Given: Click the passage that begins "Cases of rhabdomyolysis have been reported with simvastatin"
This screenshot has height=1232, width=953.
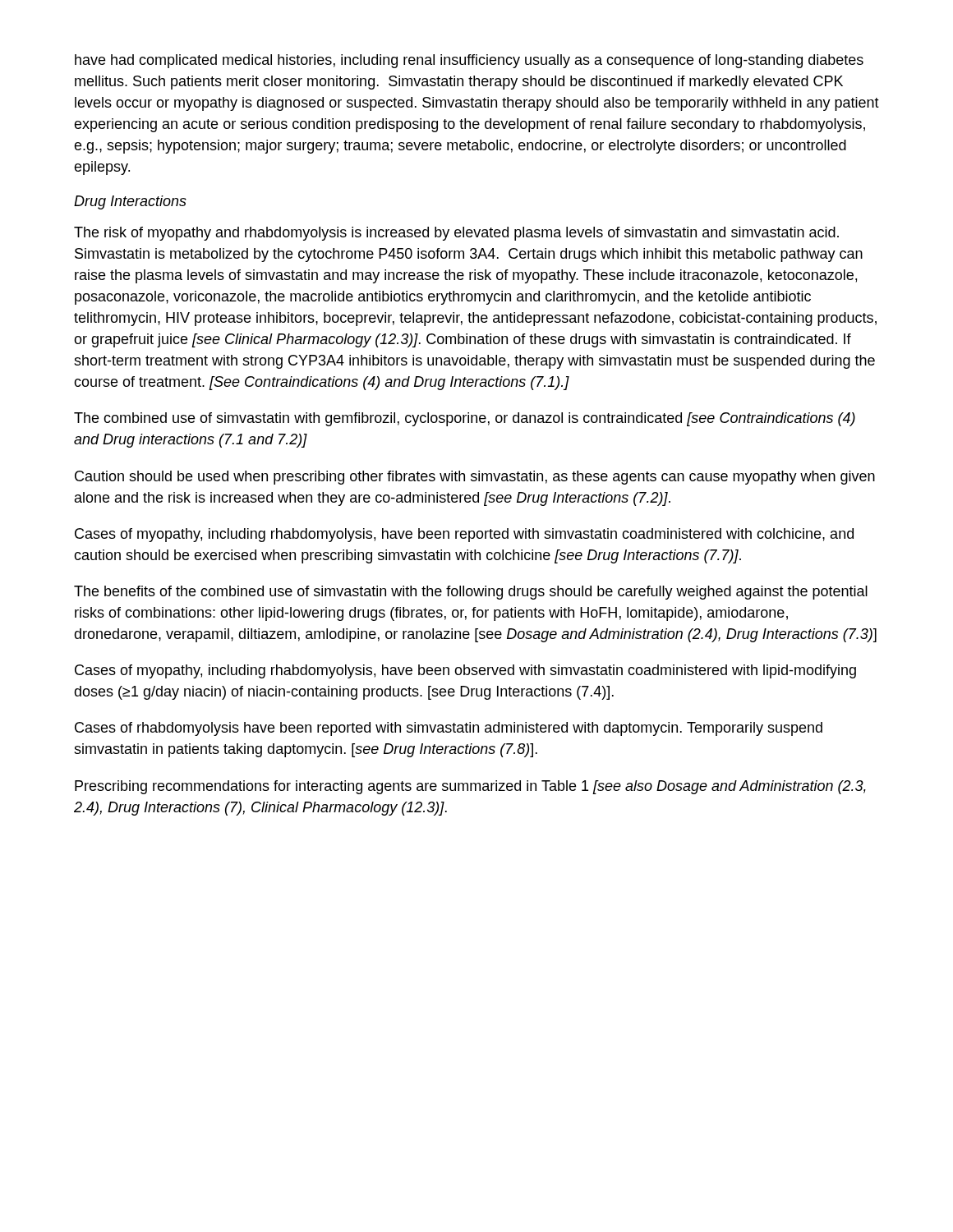Looking at the screenshot, I should [449, 739].
